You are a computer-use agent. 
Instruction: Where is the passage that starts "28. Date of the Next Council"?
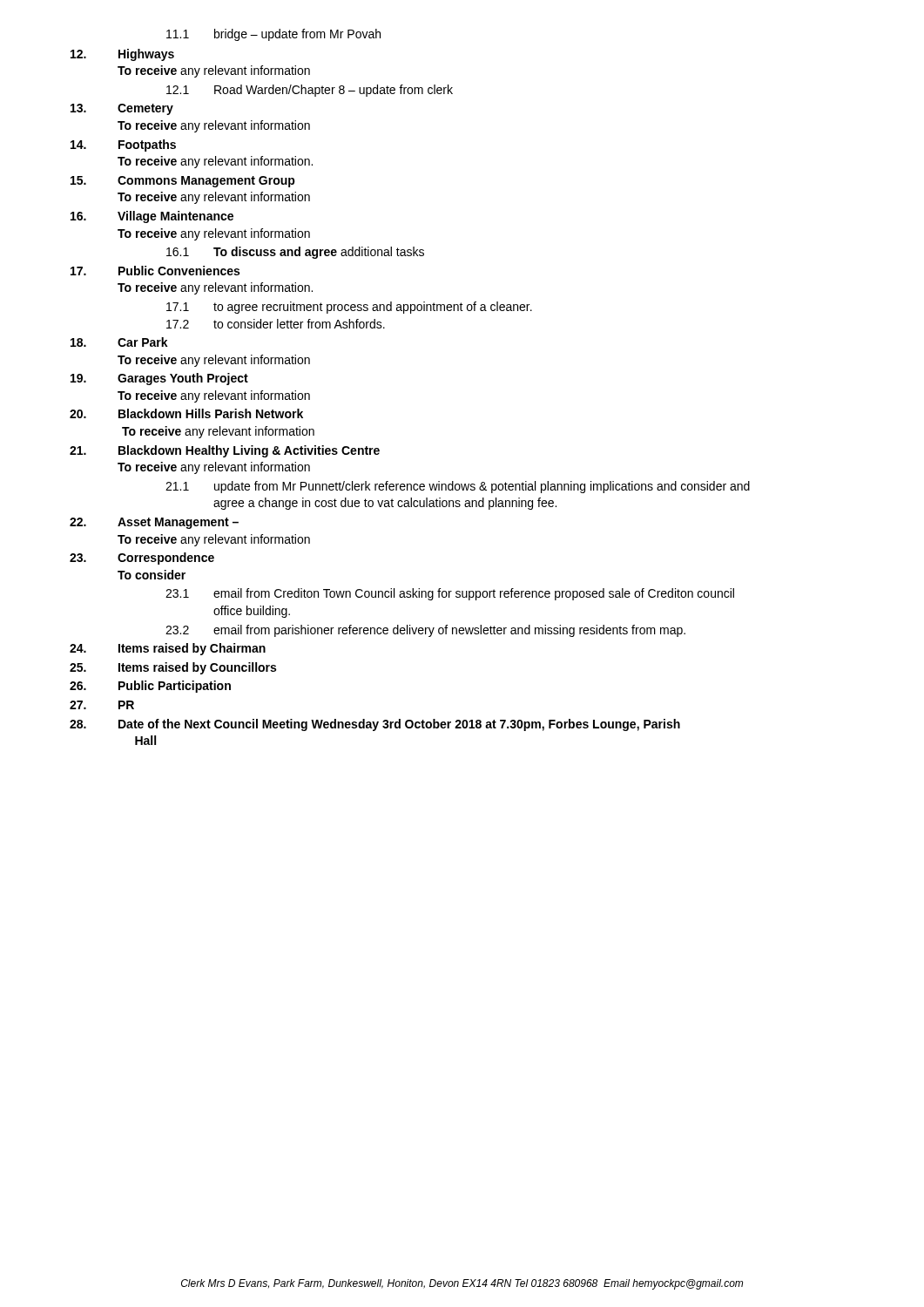click(x=462, y=733)
